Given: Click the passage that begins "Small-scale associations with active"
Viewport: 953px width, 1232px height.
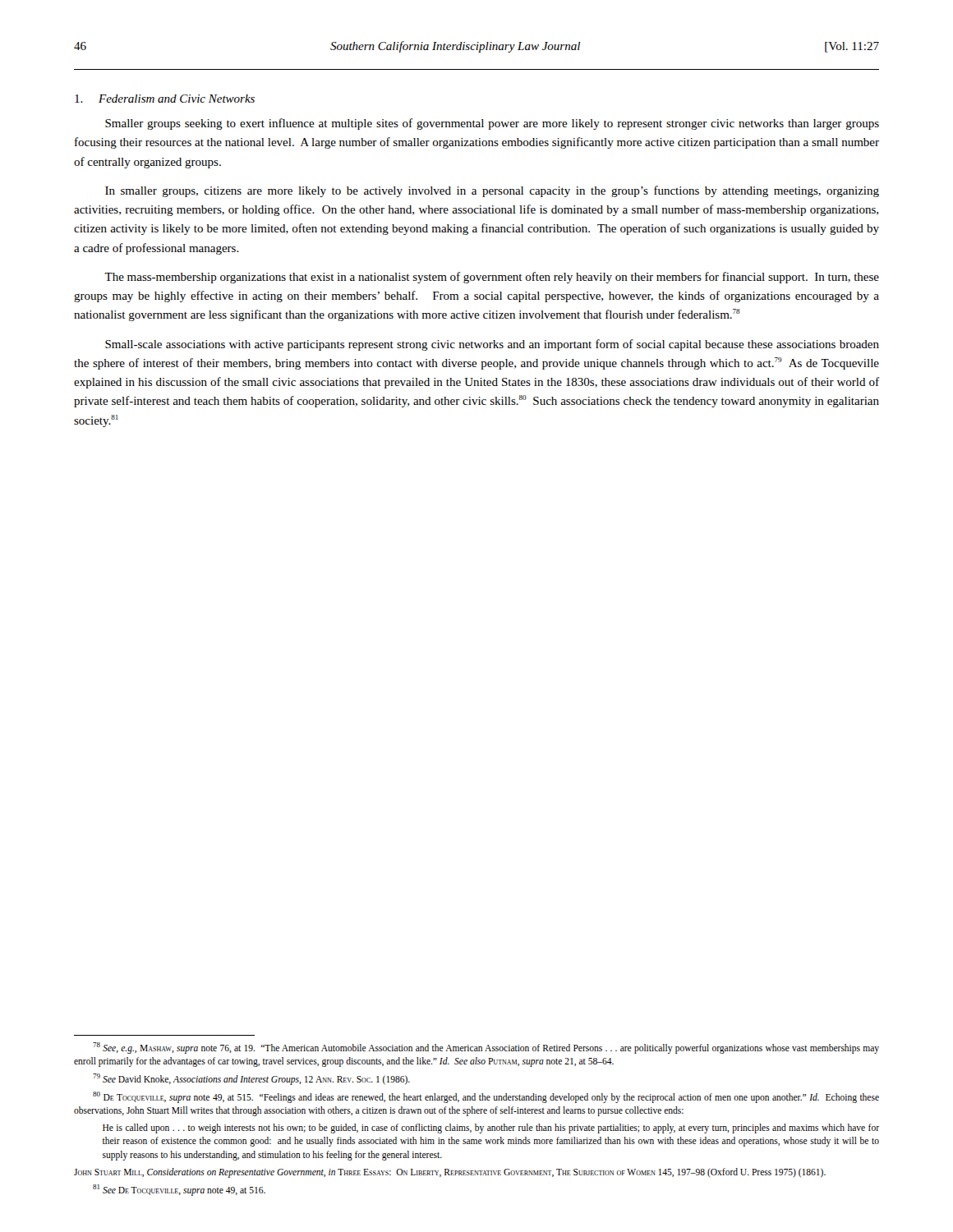Looking at the screenshot, I should (476, 382).
